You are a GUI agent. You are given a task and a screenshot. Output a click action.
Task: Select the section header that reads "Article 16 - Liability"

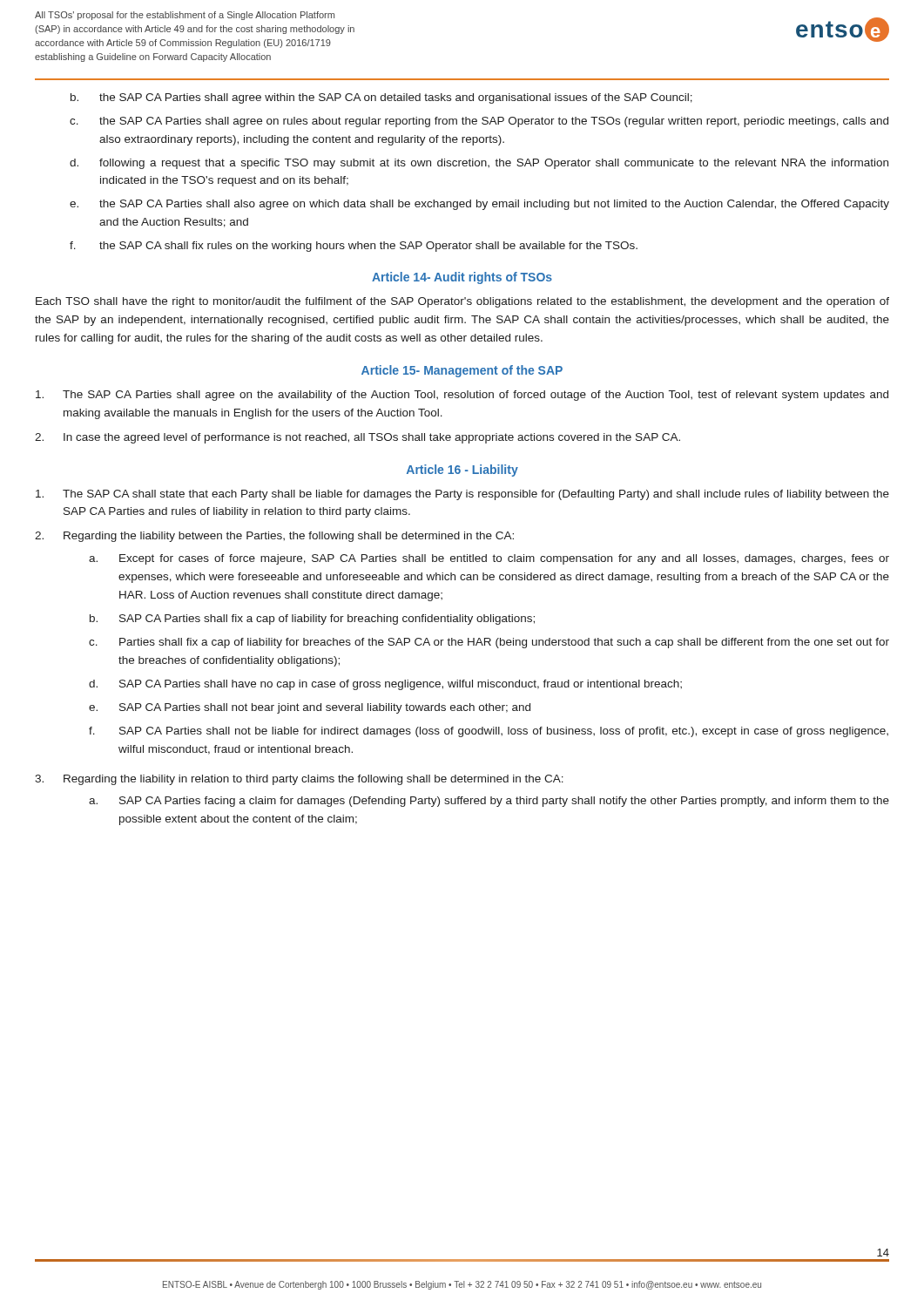point(462,469)
